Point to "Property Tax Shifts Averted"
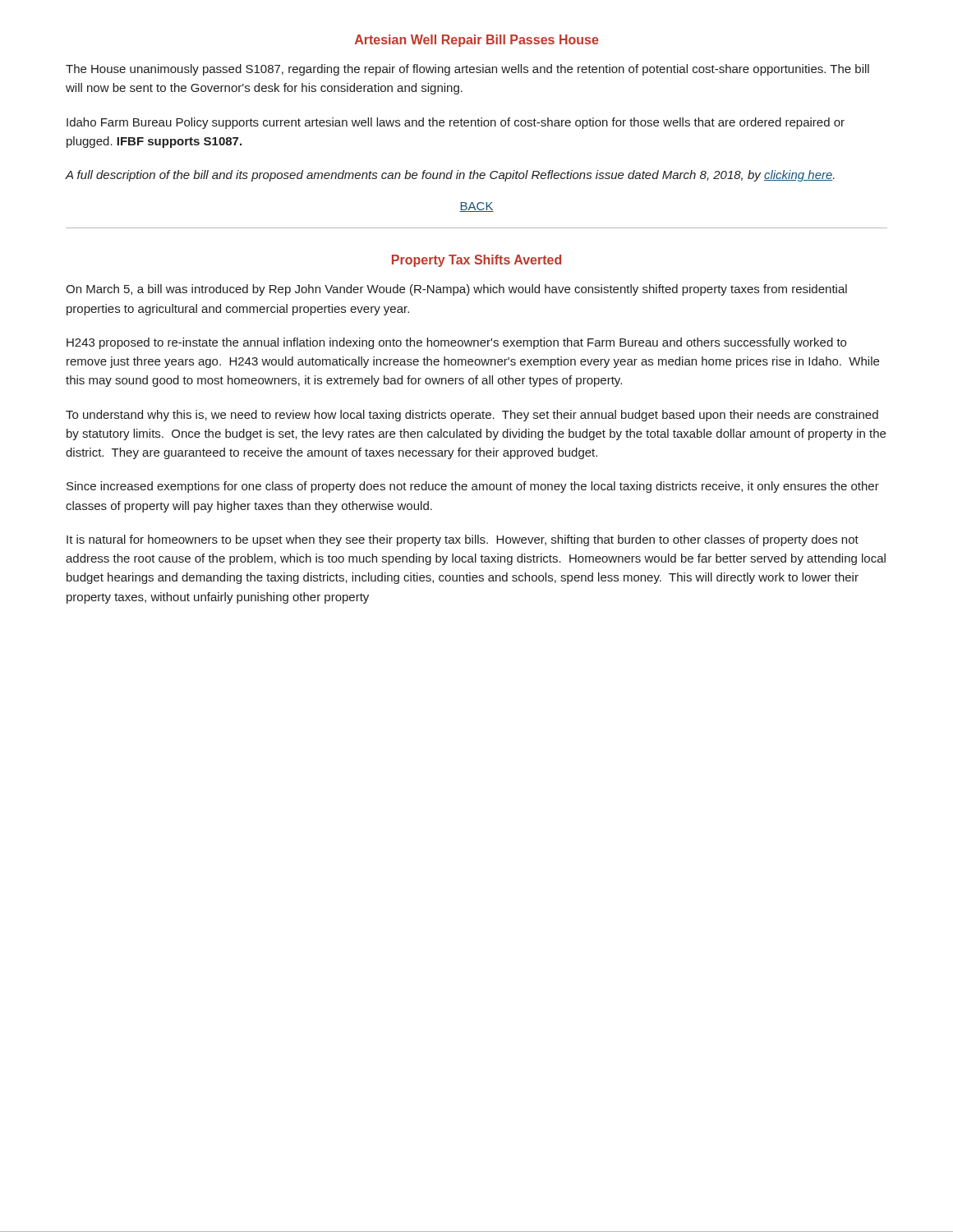Screen dimensions: 1232x953 pyautogui.click(x=476, y=260)
